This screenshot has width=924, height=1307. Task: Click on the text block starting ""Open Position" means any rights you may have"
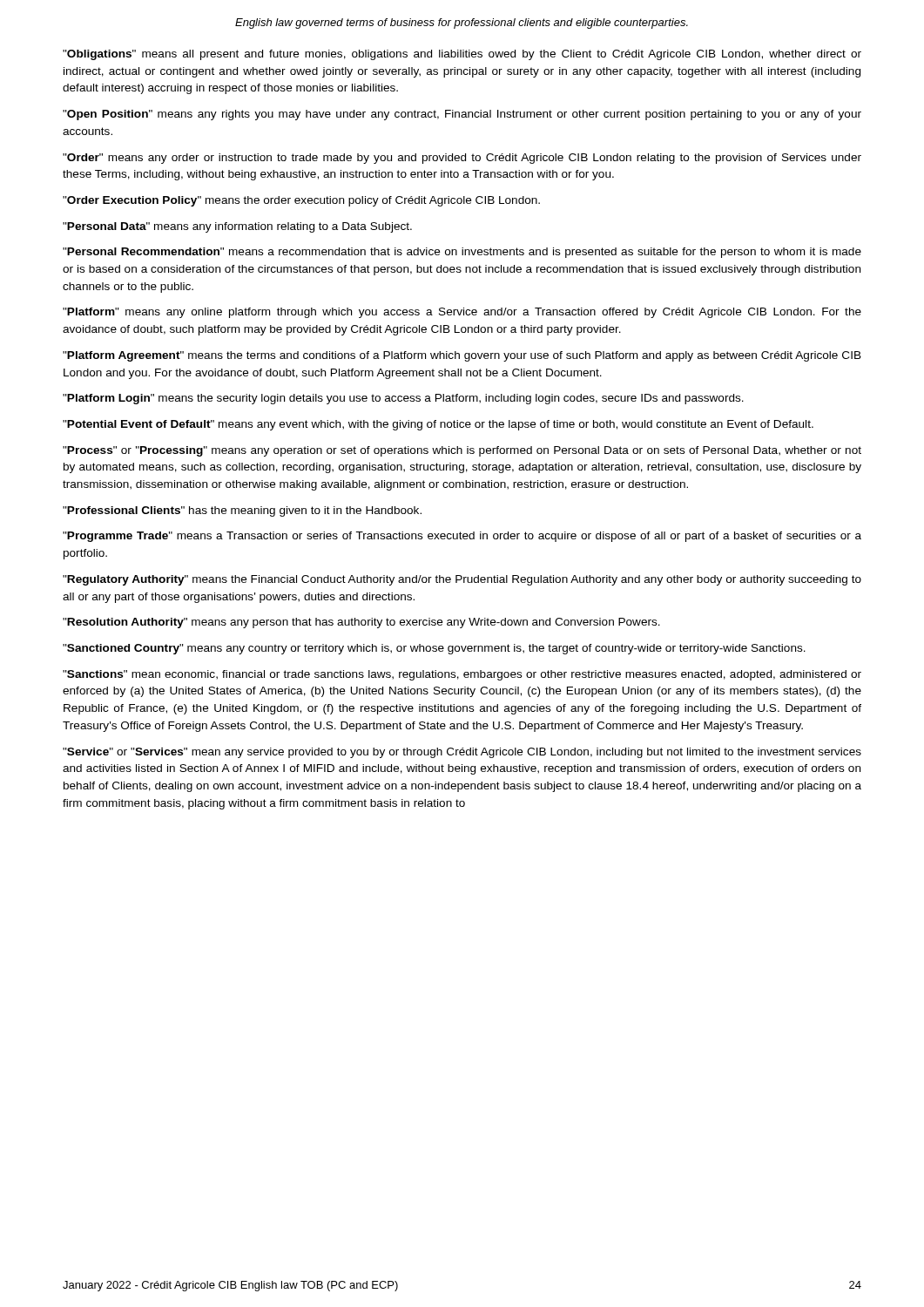[x=462, y=122]
